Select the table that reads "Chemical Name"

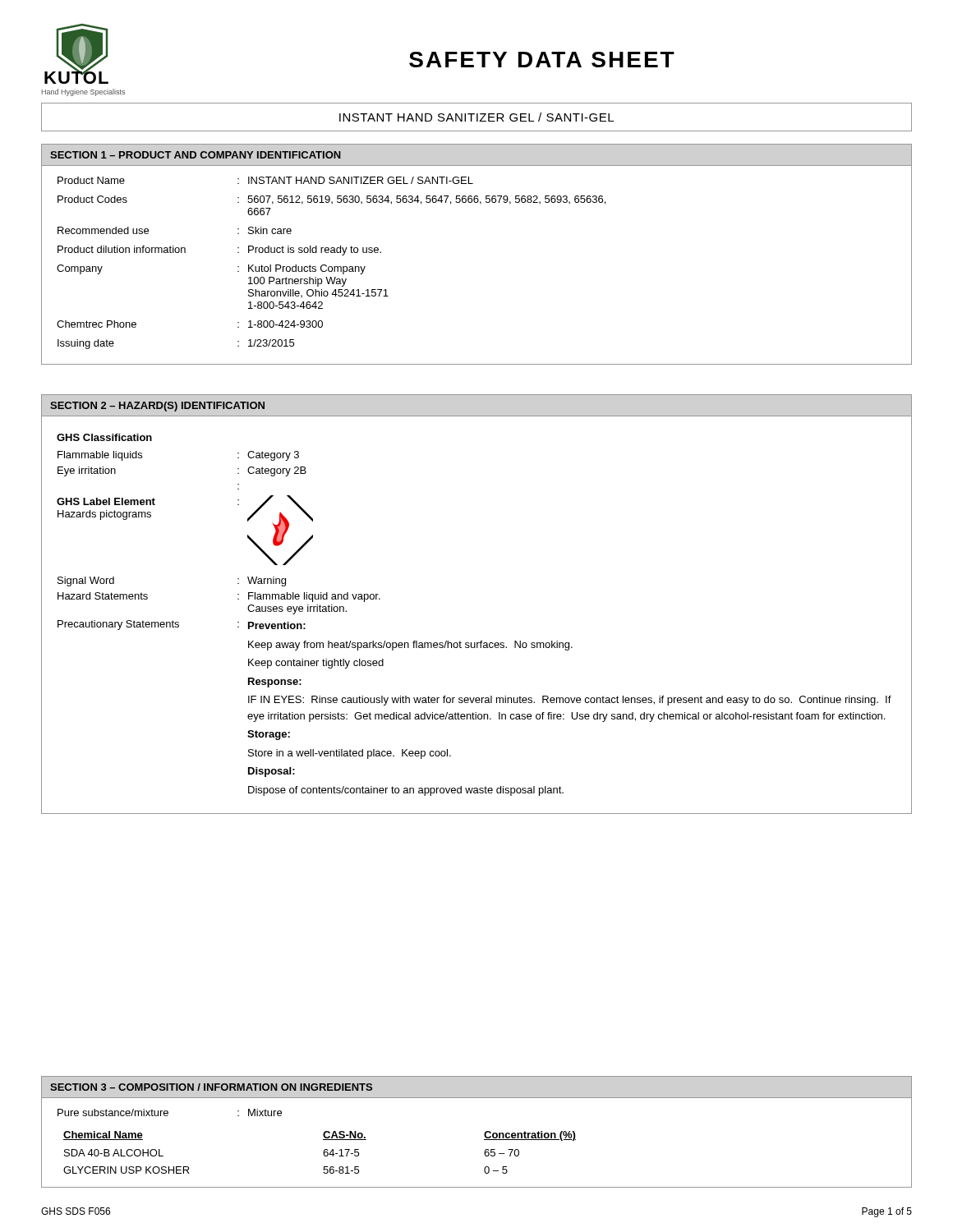point(476,1153)
